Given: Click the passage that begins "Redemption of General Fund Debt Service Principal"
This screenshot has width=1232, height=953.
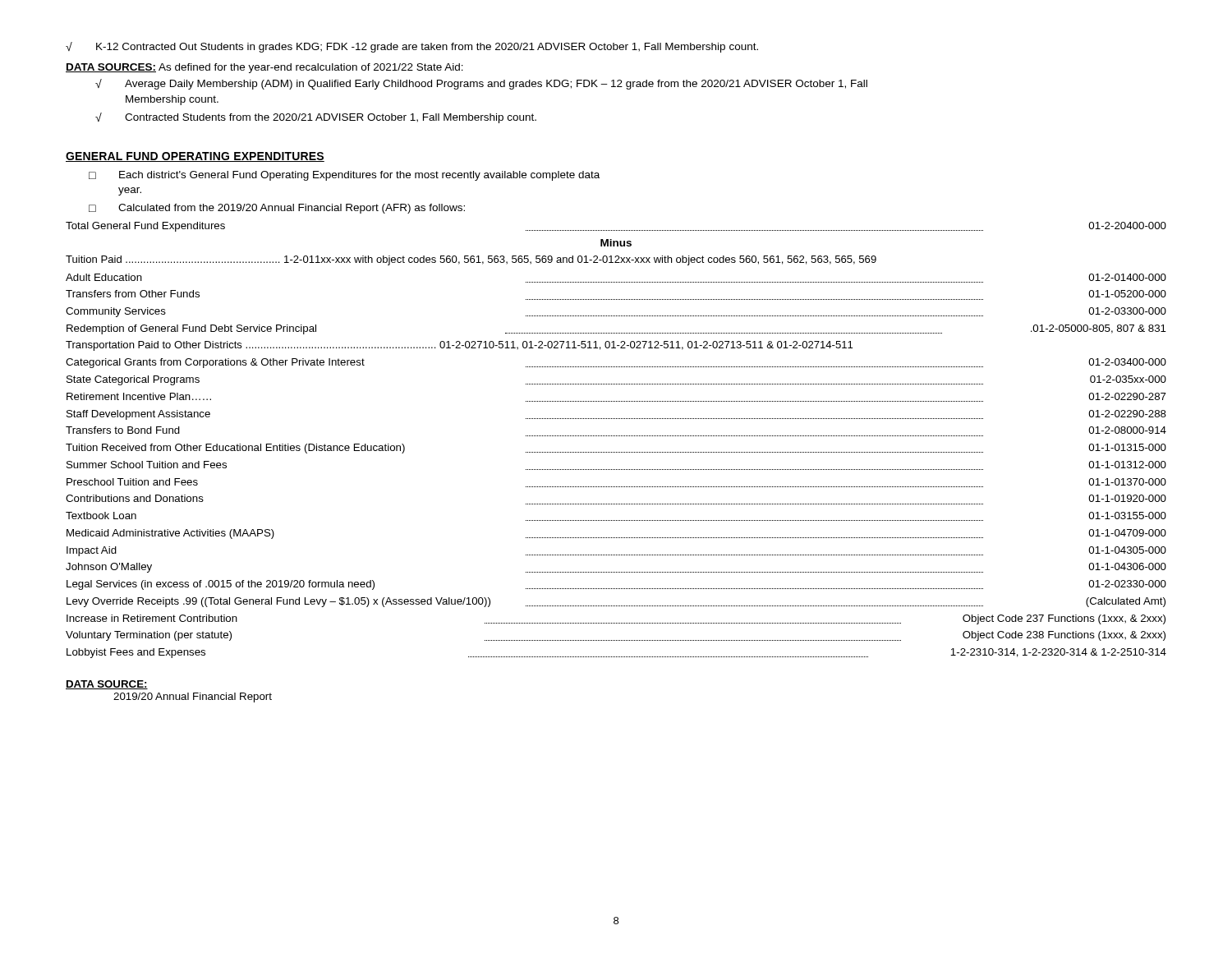Looking at the screenshot, I should [x=616, y=328].
